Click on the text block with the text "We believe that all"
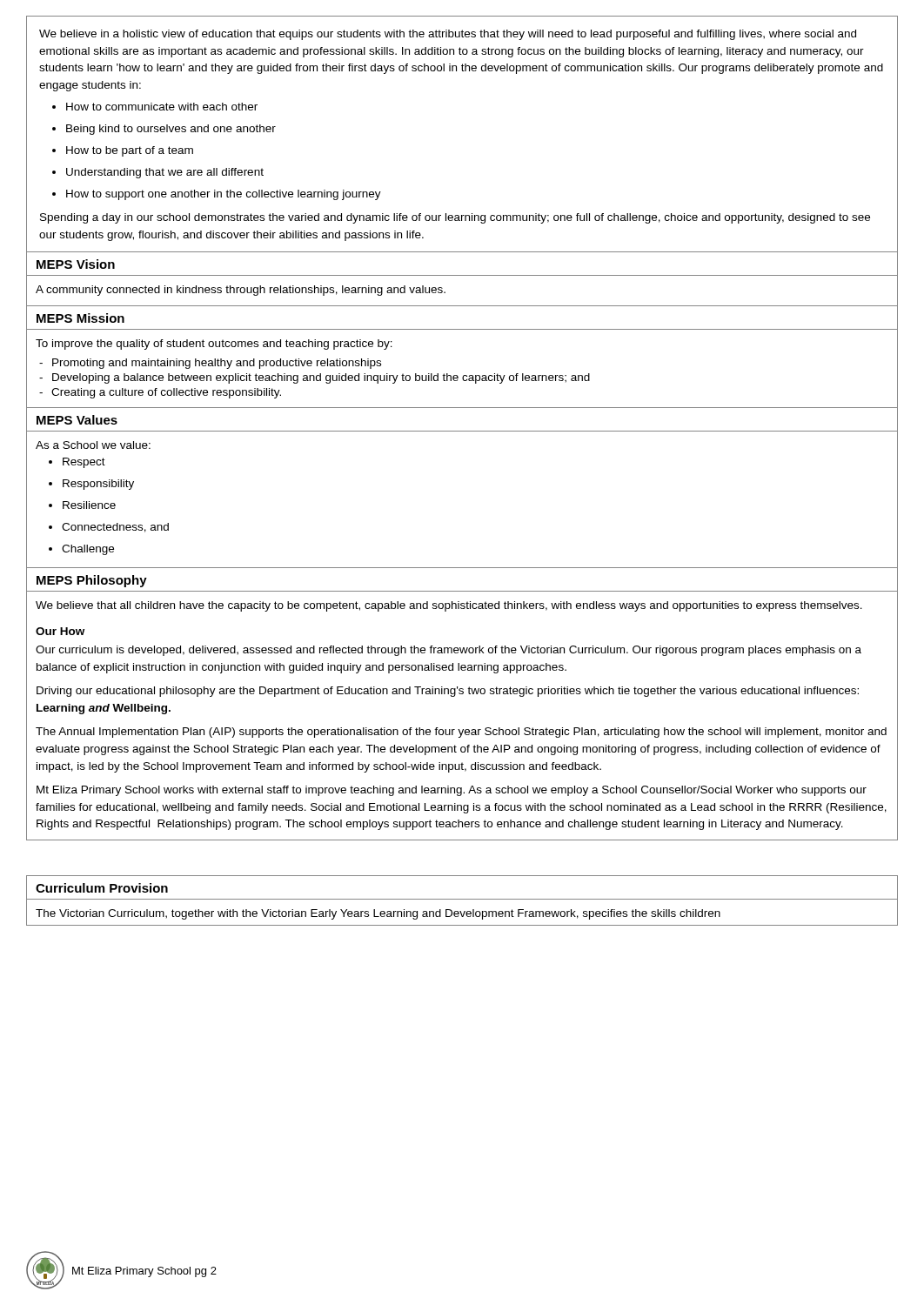 click(x=449, y=605)
